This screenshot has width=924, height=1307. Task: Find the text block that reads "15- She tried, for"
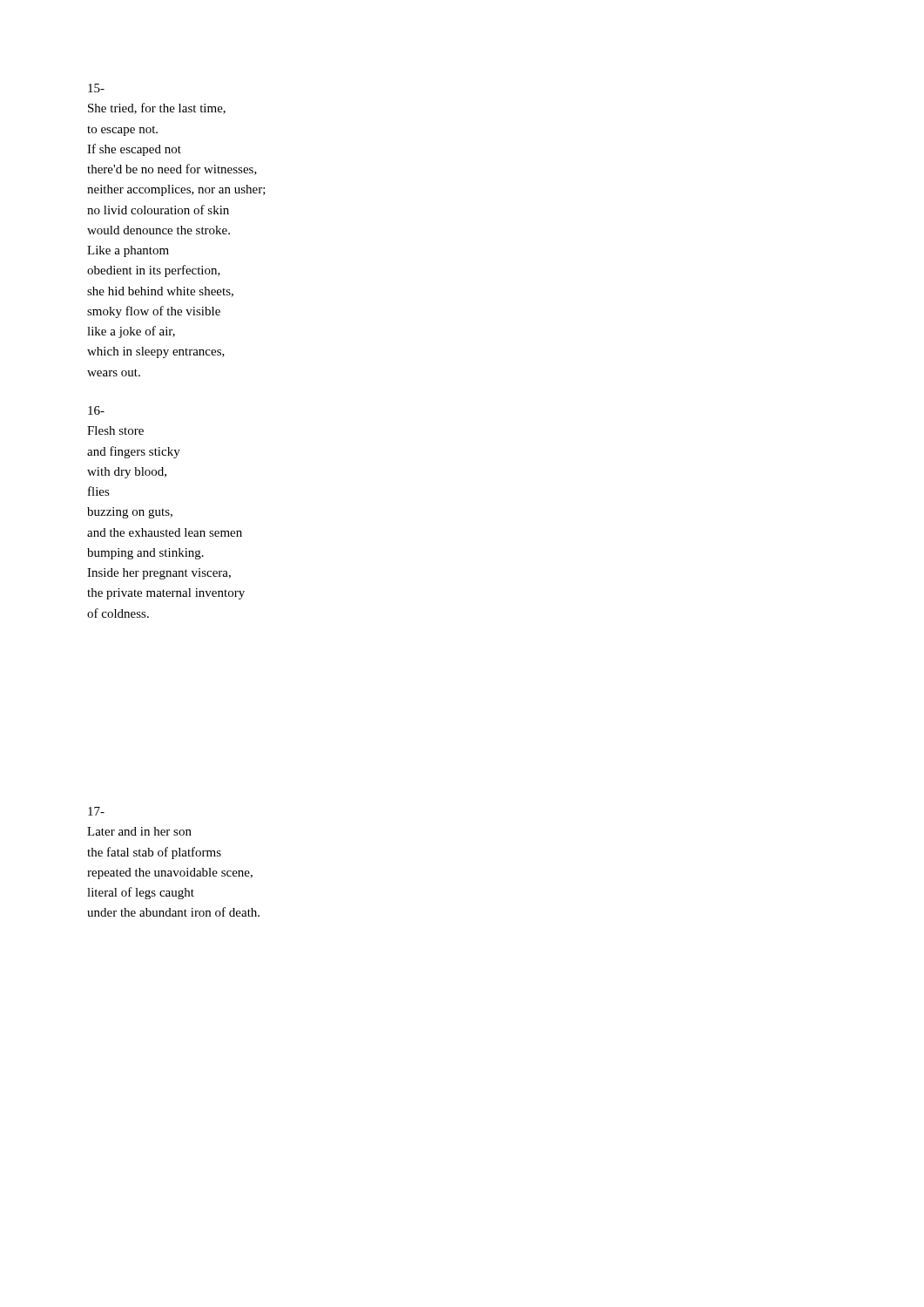coord(177,230)
